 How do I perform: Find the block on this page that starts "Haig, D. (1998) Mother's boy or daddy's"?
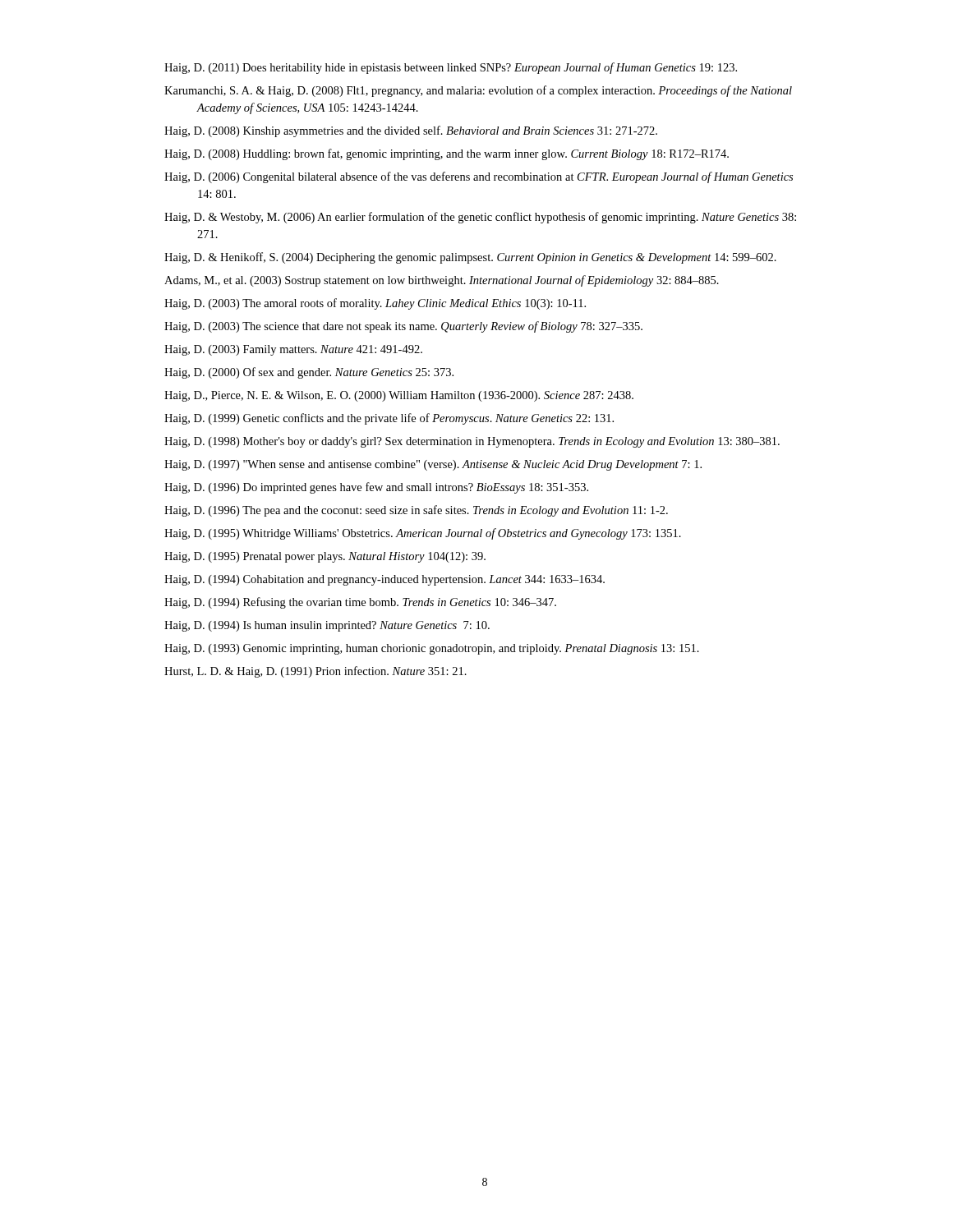pos(472,441)
